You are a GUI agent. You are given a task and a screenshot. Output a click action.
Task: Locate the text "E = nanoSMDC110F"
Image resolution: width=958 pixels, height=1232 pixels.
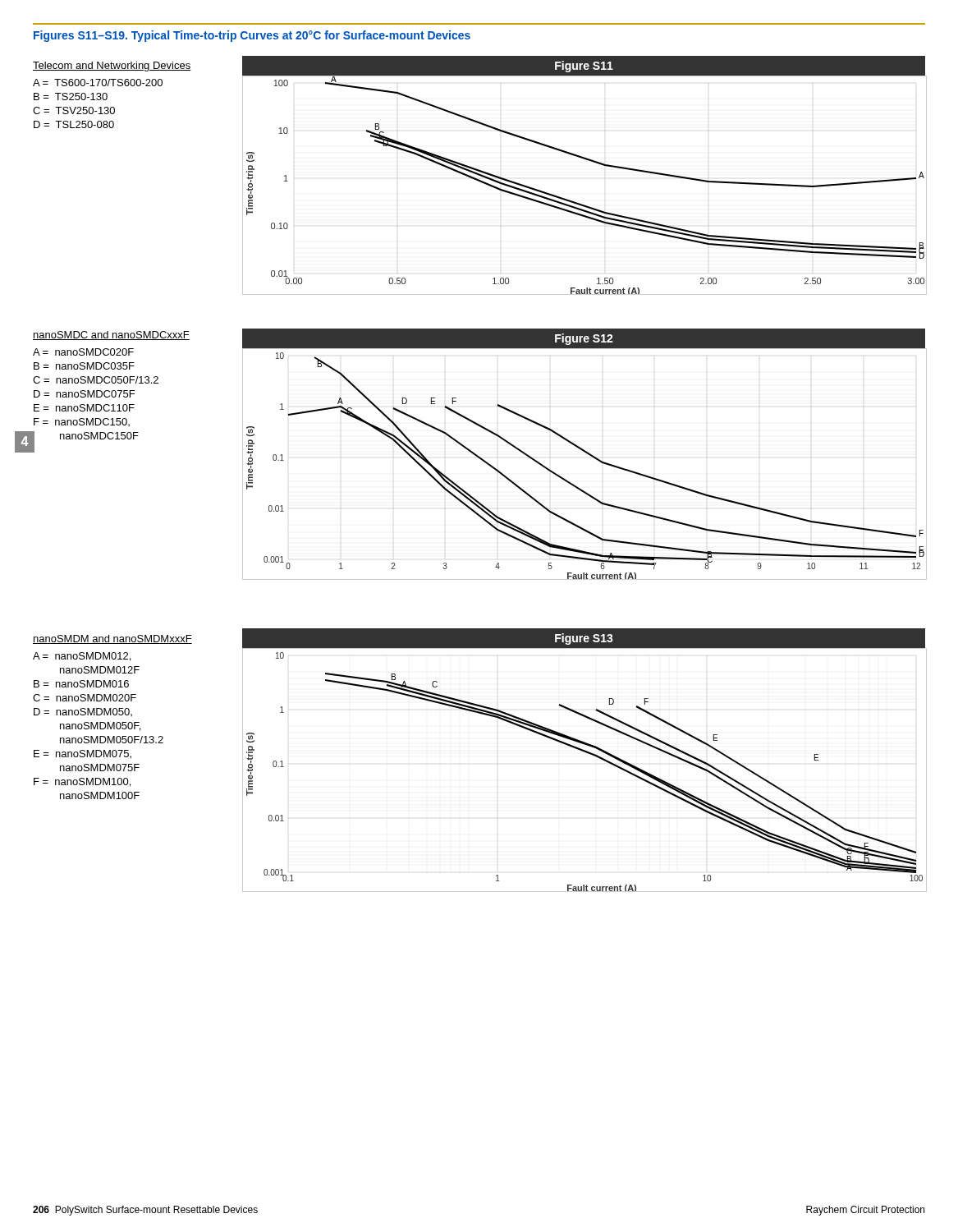[x=84, y=408]
